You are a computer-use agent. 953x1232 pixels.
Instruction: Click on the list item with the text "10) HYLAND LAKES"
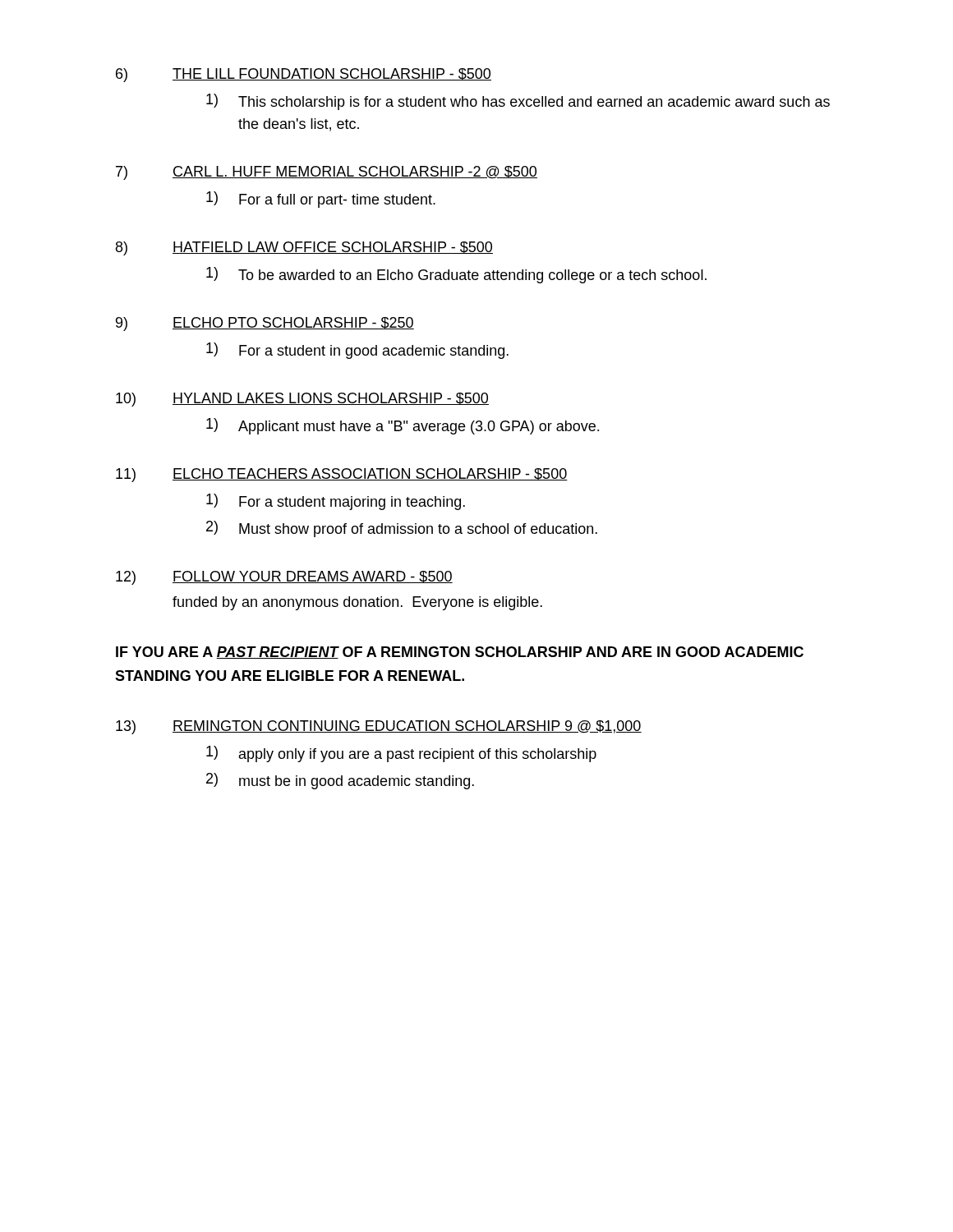[476, 416]
